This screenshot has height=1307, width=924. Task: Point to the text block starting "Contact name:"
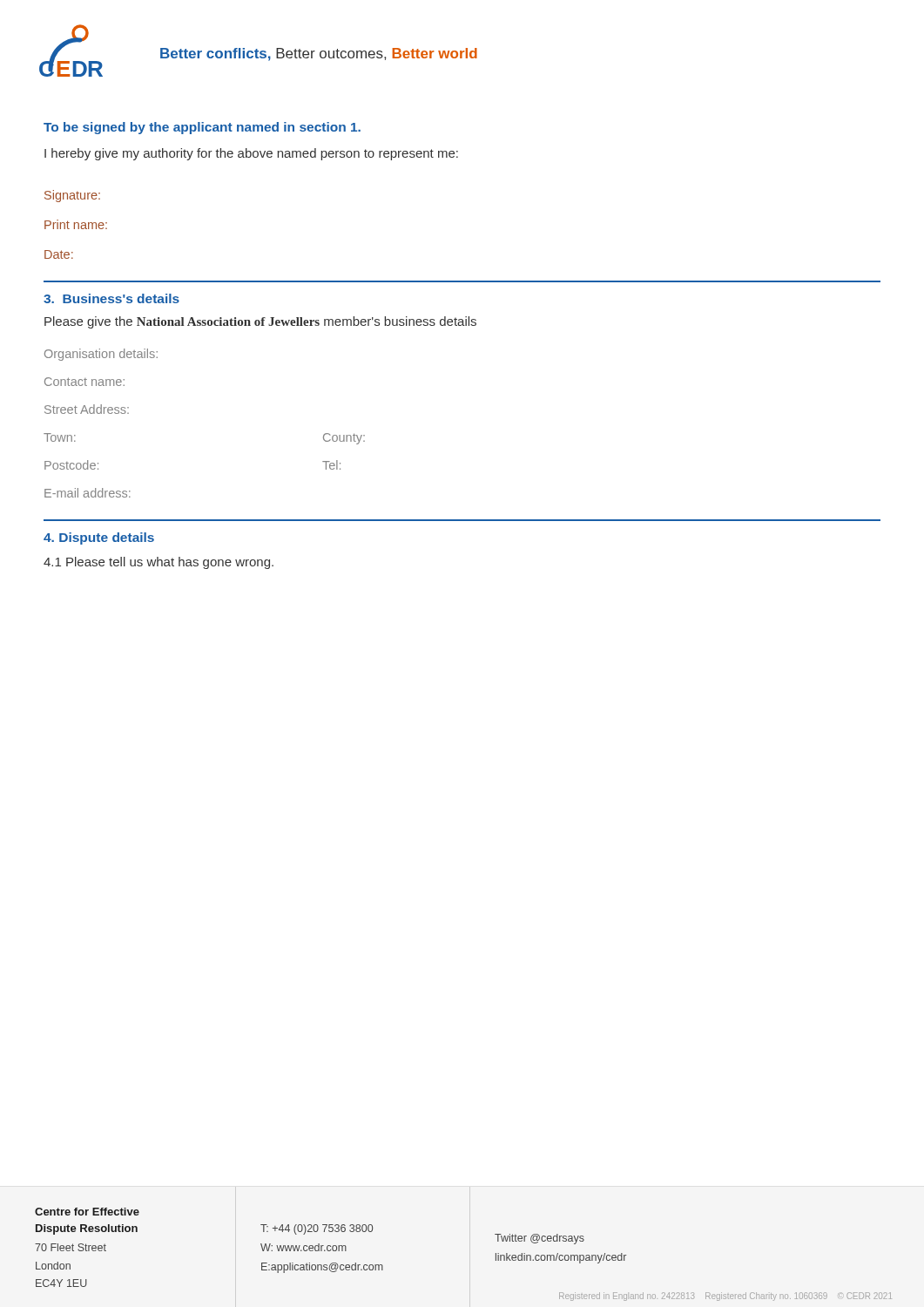click(85, 382)
